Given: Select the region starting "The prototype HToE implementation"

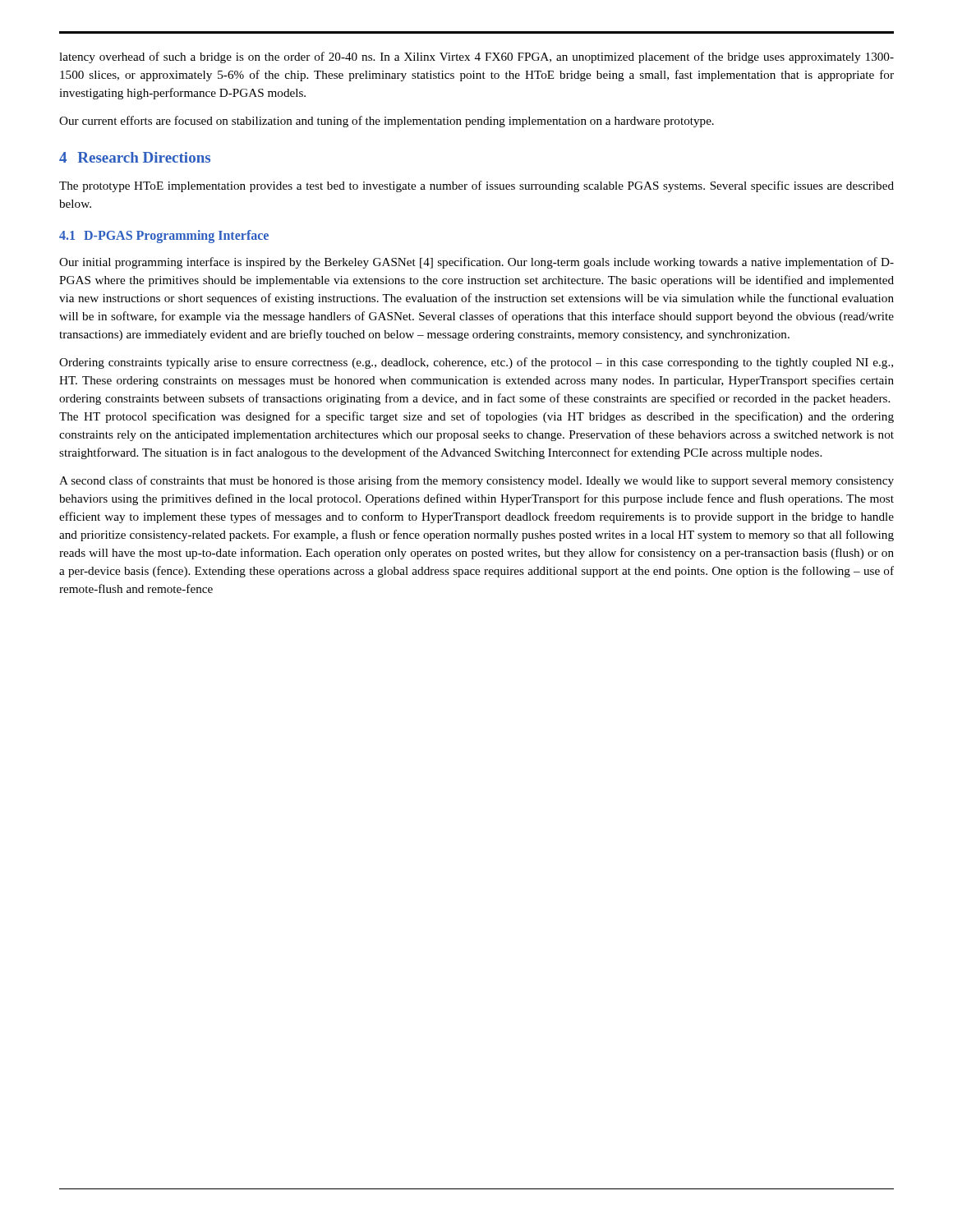Looking at the screenshot, I should pyautogui.click(x=476, y=195).
